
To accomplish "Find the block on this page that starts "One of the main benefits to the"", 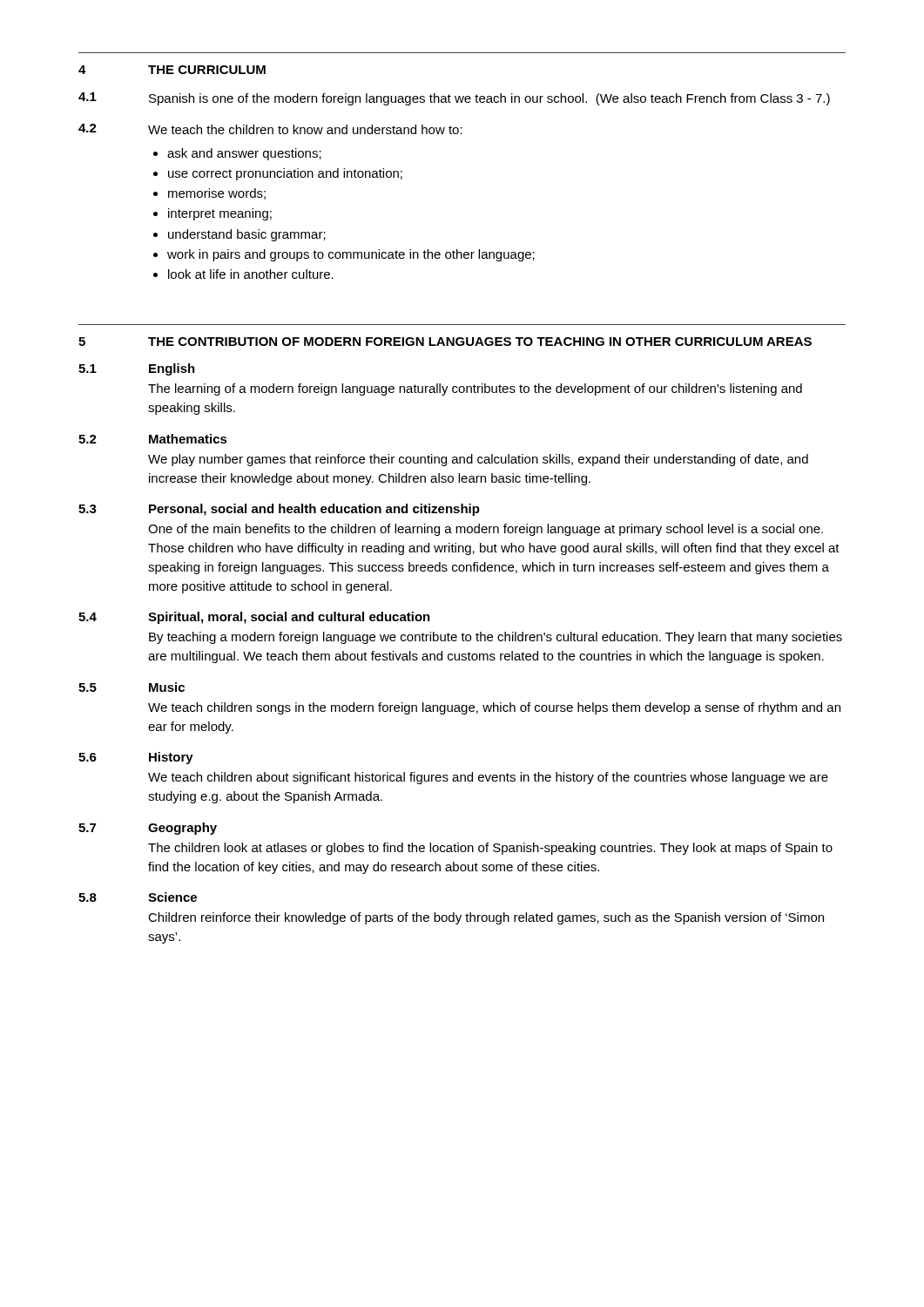I will (462, 557).
